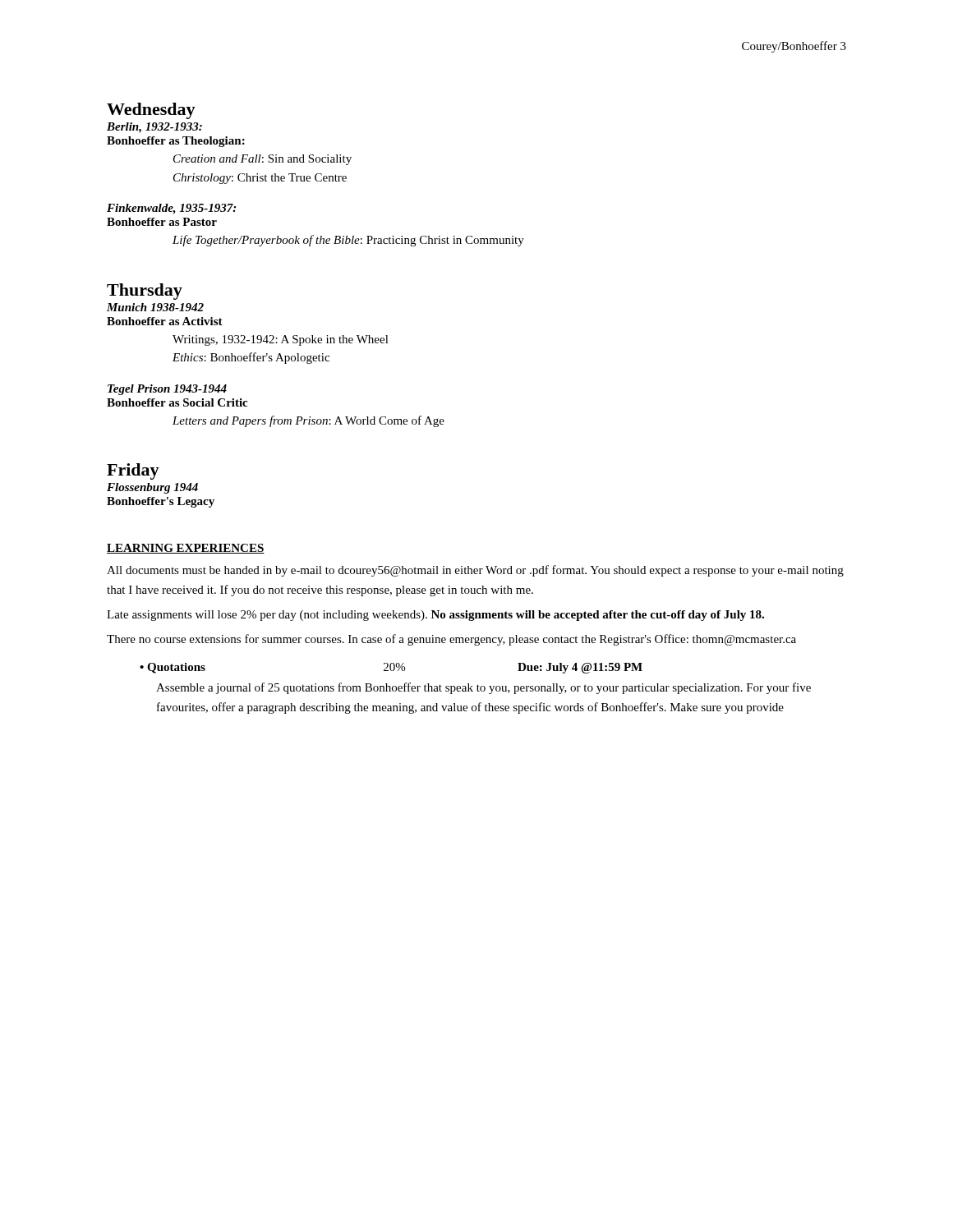953x1232 pixels.
Task: Click on the text block starting "Bonhoeffer as Activist"
Action: point(165,321)
